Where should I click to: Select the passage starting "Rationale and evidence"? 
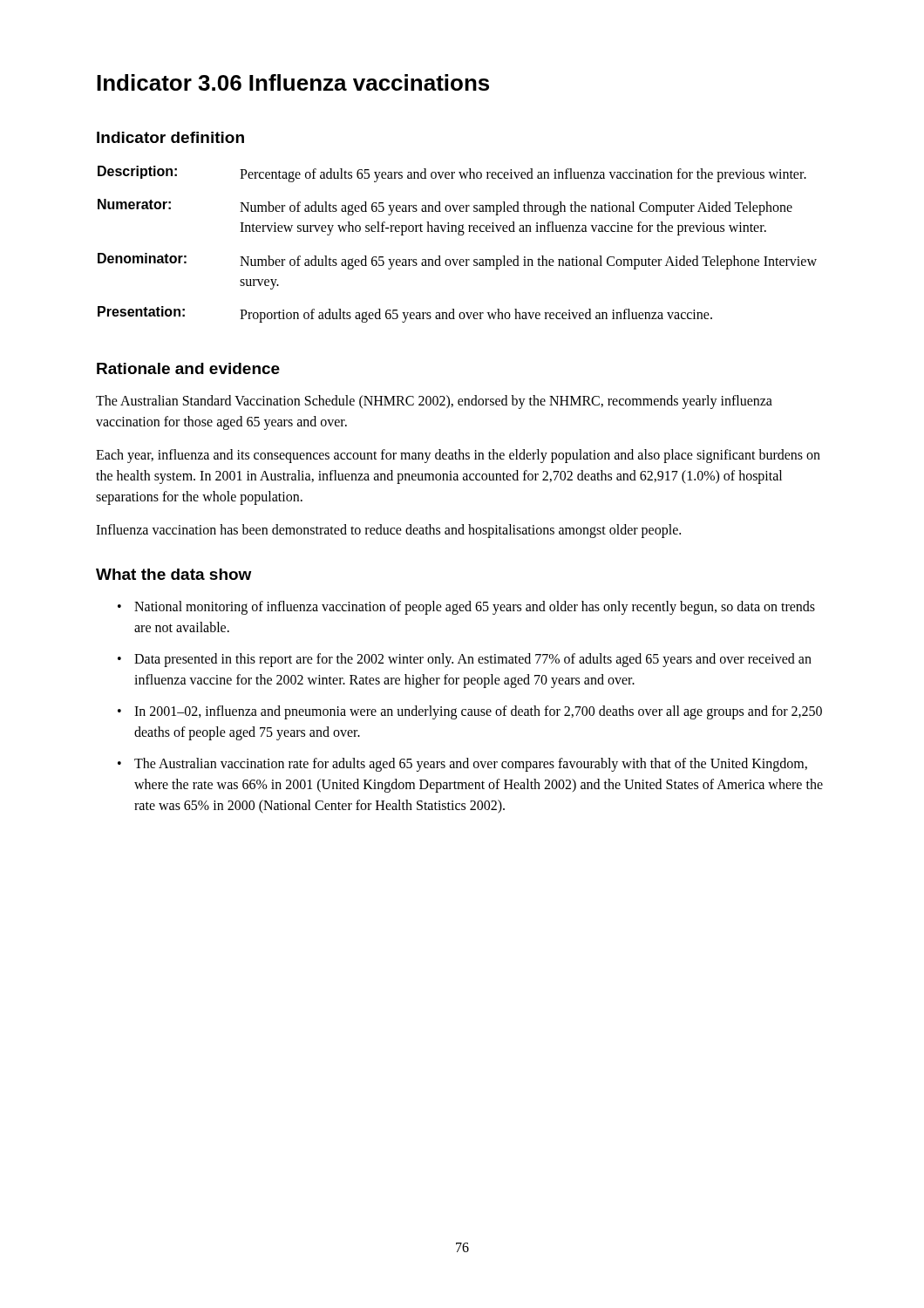[x=188, y=369]
